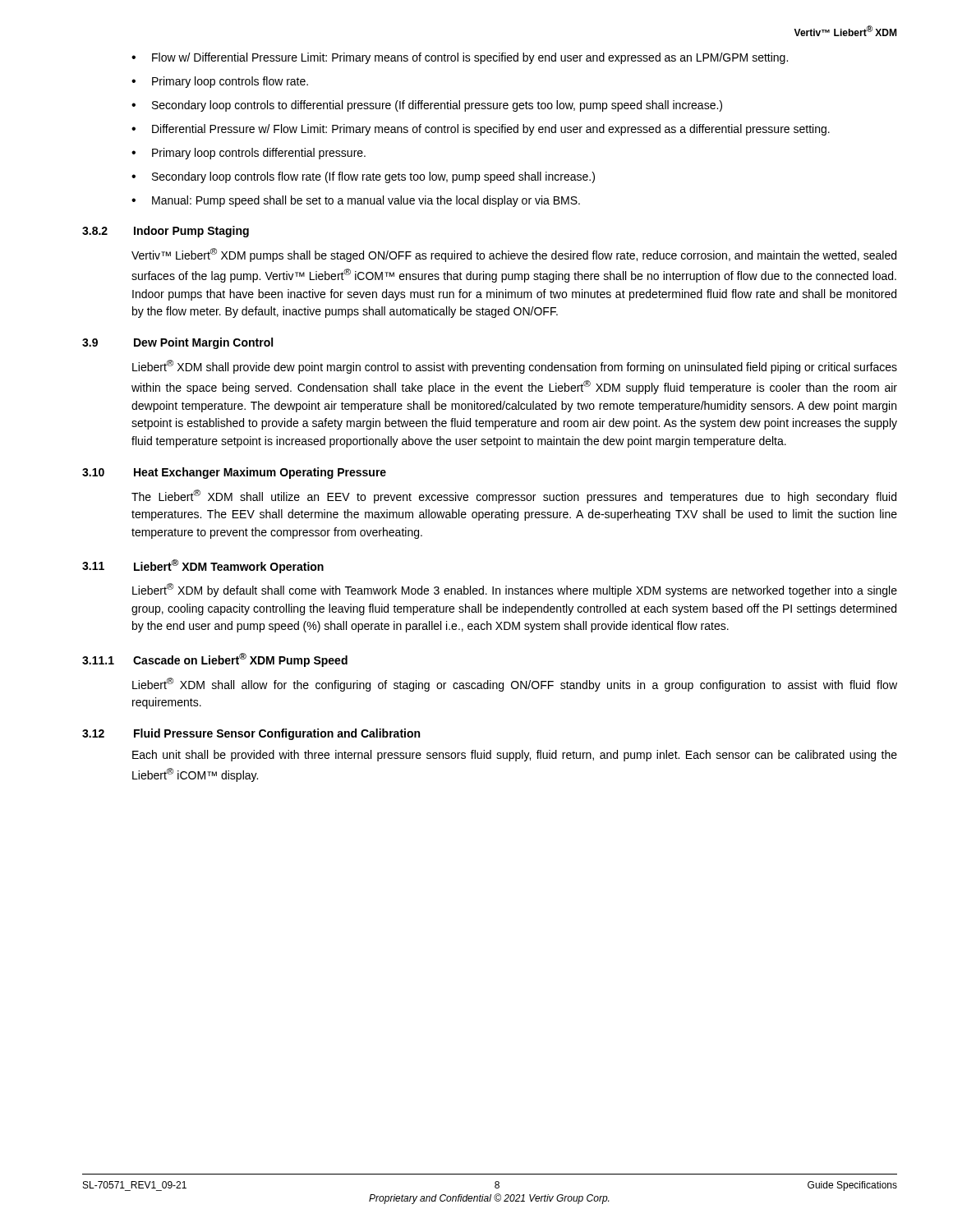Locate the text "3.11 Liebert® XDM Teamwork Operation"

point(203,565)
